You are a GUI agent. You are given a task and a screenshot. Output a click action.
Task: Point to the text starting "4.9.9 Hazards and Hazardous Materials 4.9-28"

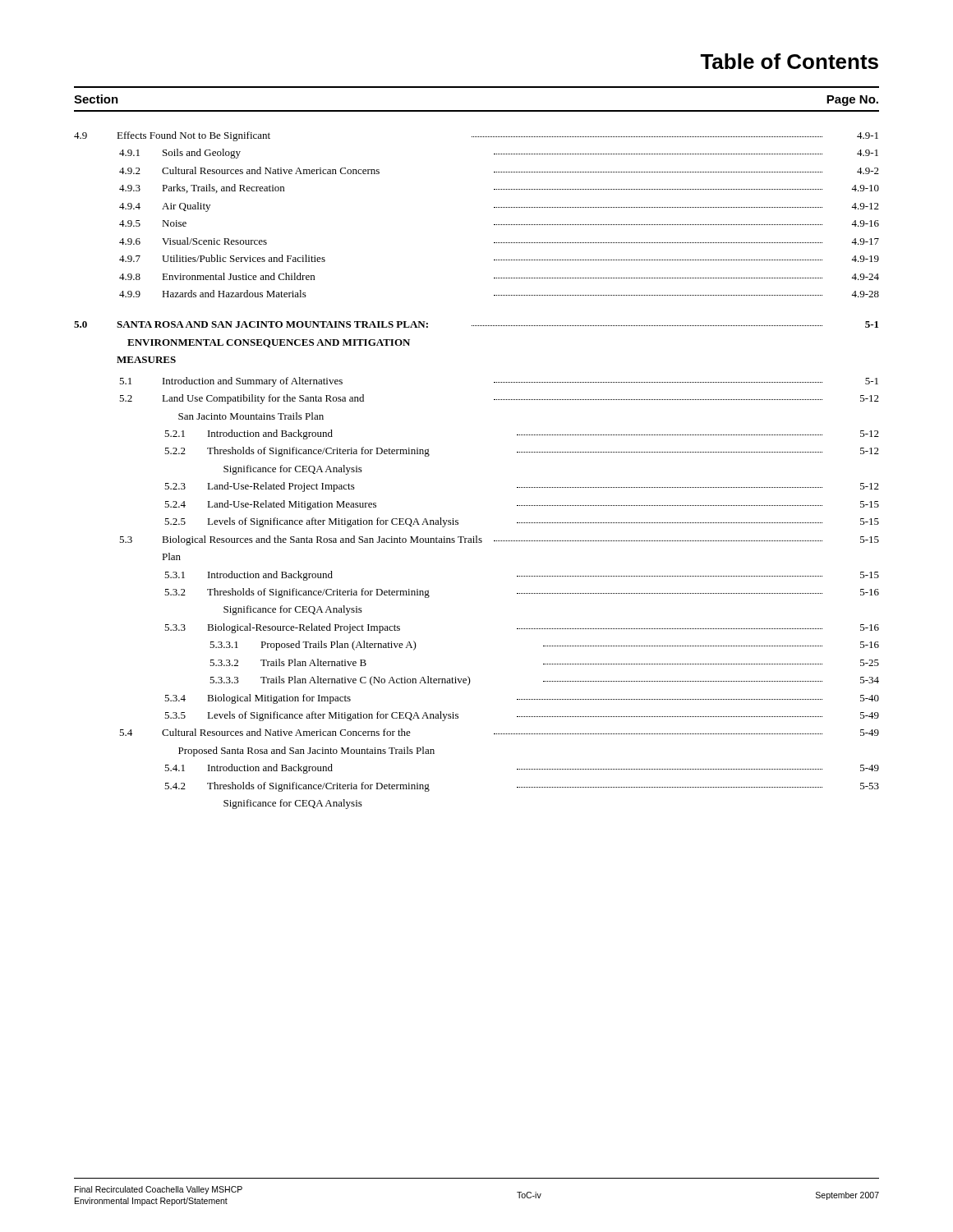pos(499,294)
